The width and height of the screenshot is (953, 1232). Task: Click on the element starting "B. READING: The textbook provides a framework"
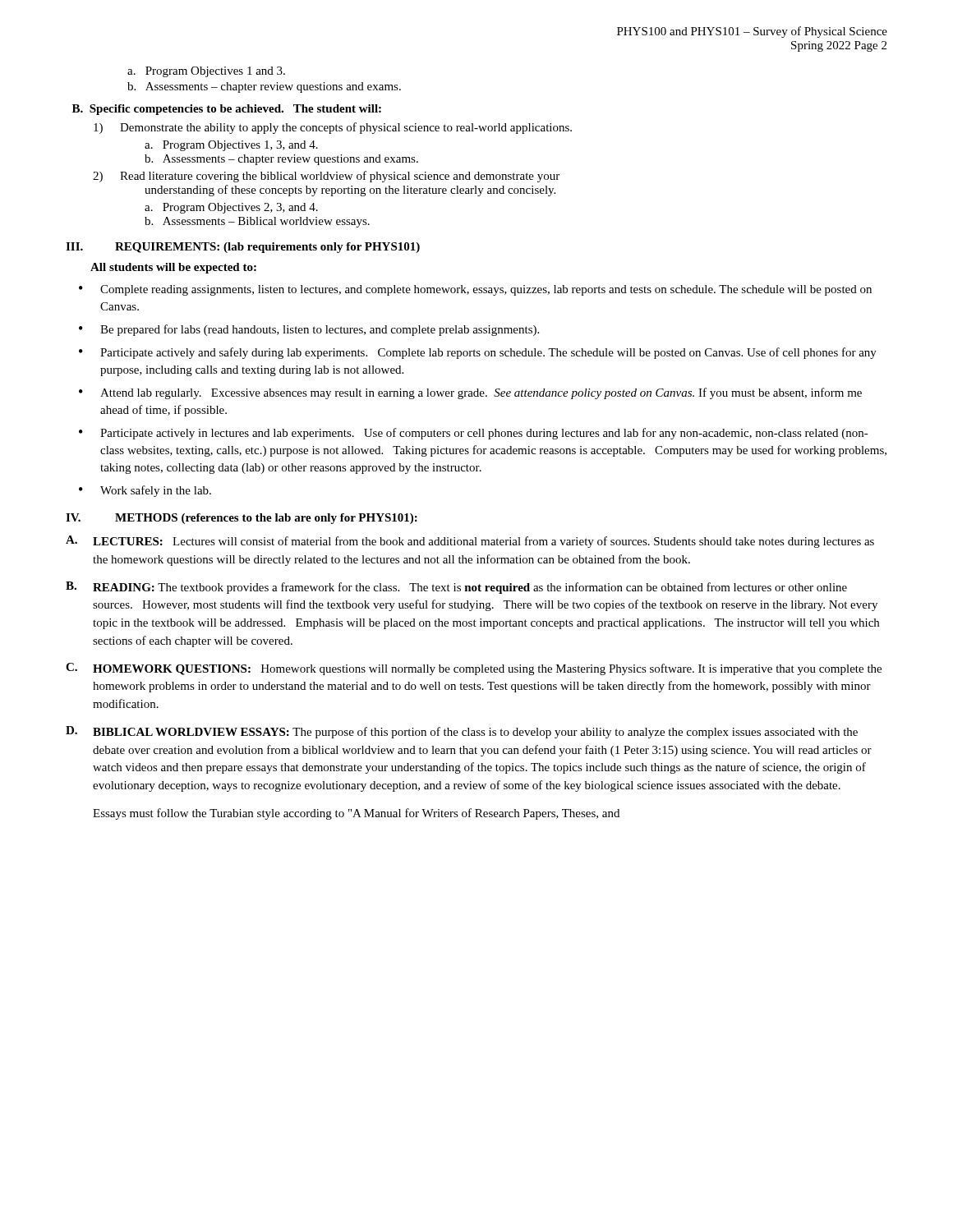pyautogui.click(x=476, y=614)
